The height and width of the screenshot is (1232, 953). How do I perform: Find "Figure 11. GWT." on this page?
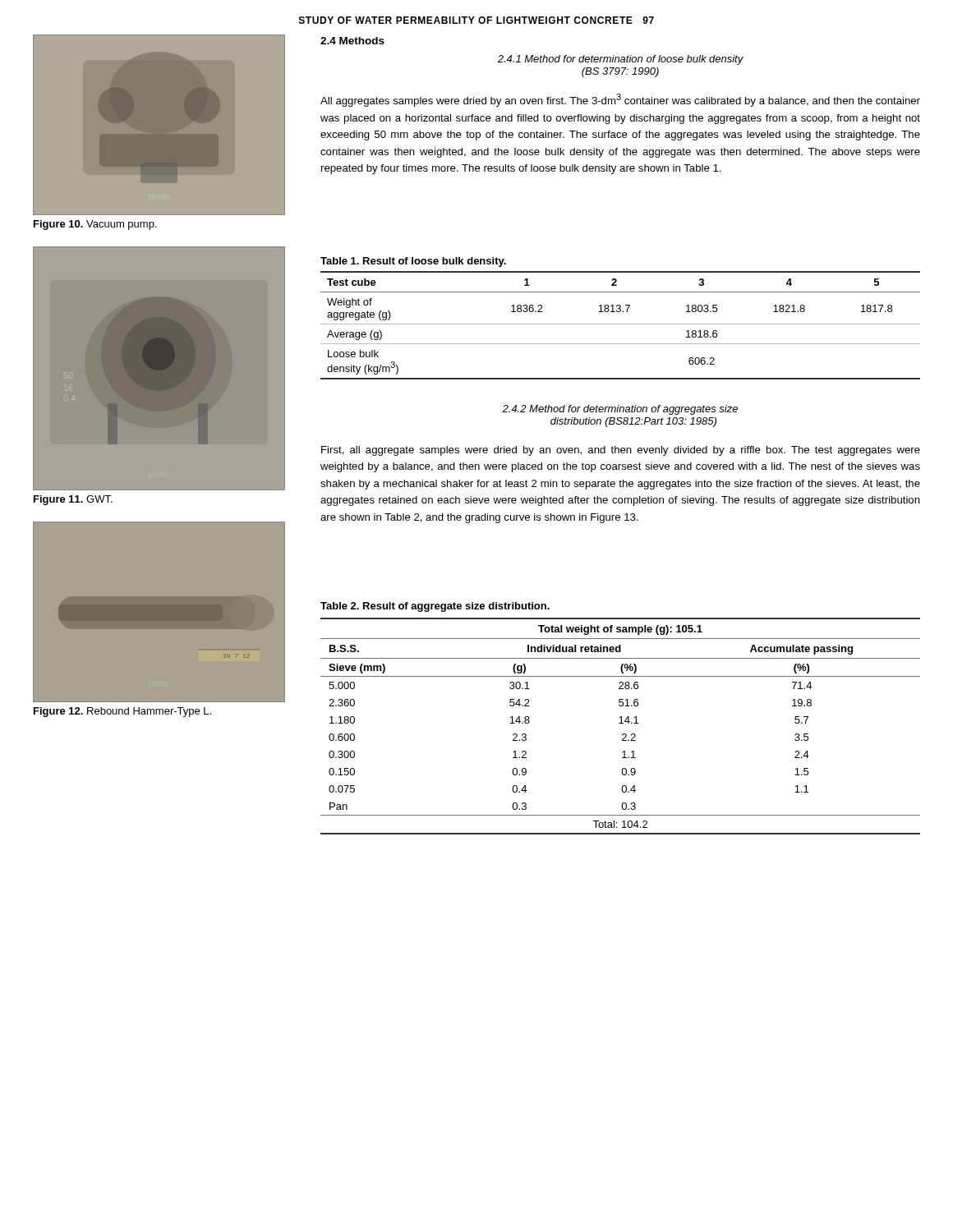pyautogui.click(x=73, y=499)
